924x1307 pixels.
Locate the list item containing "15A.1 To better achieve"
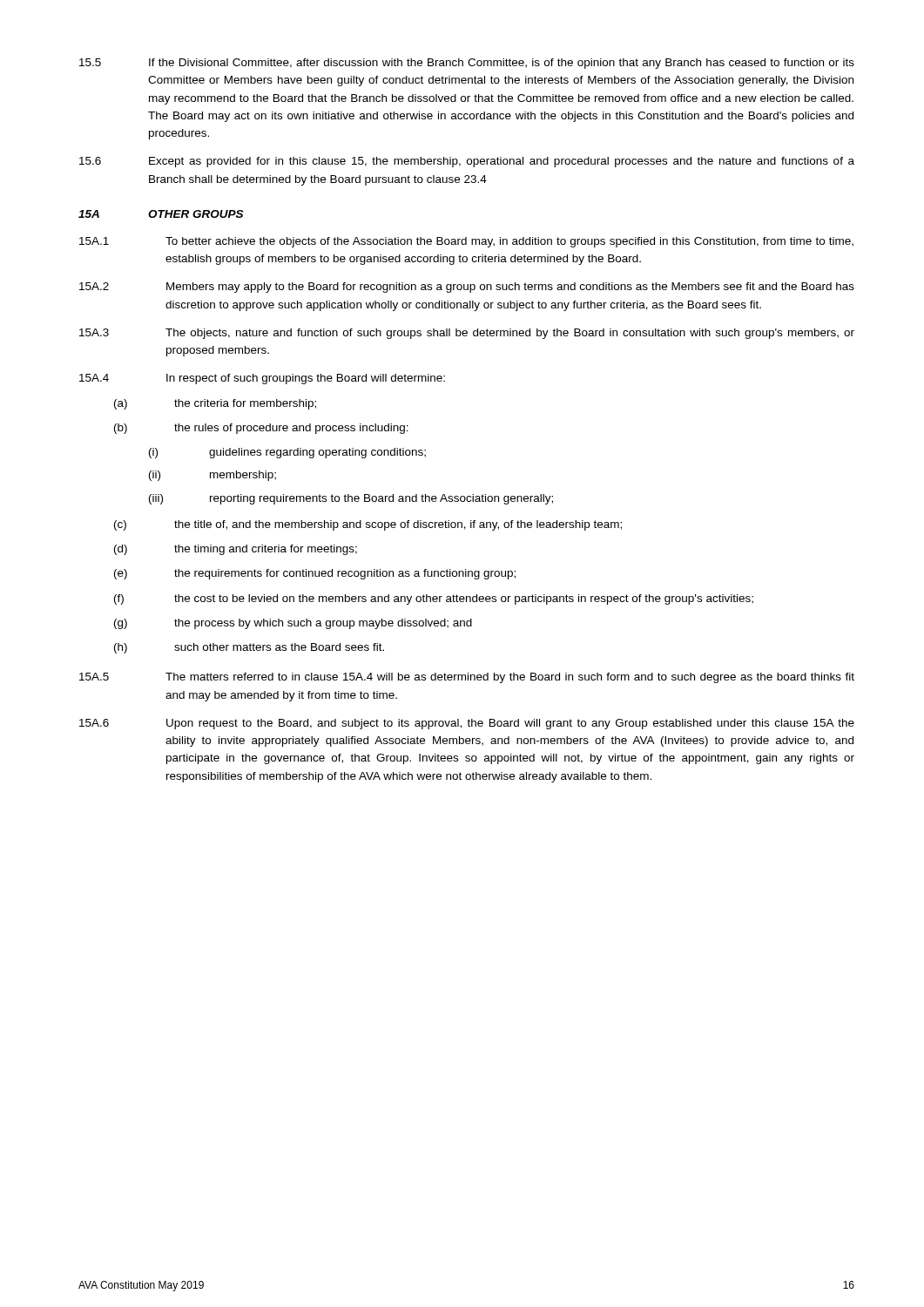pyautogui.click(x=466, y=250)
